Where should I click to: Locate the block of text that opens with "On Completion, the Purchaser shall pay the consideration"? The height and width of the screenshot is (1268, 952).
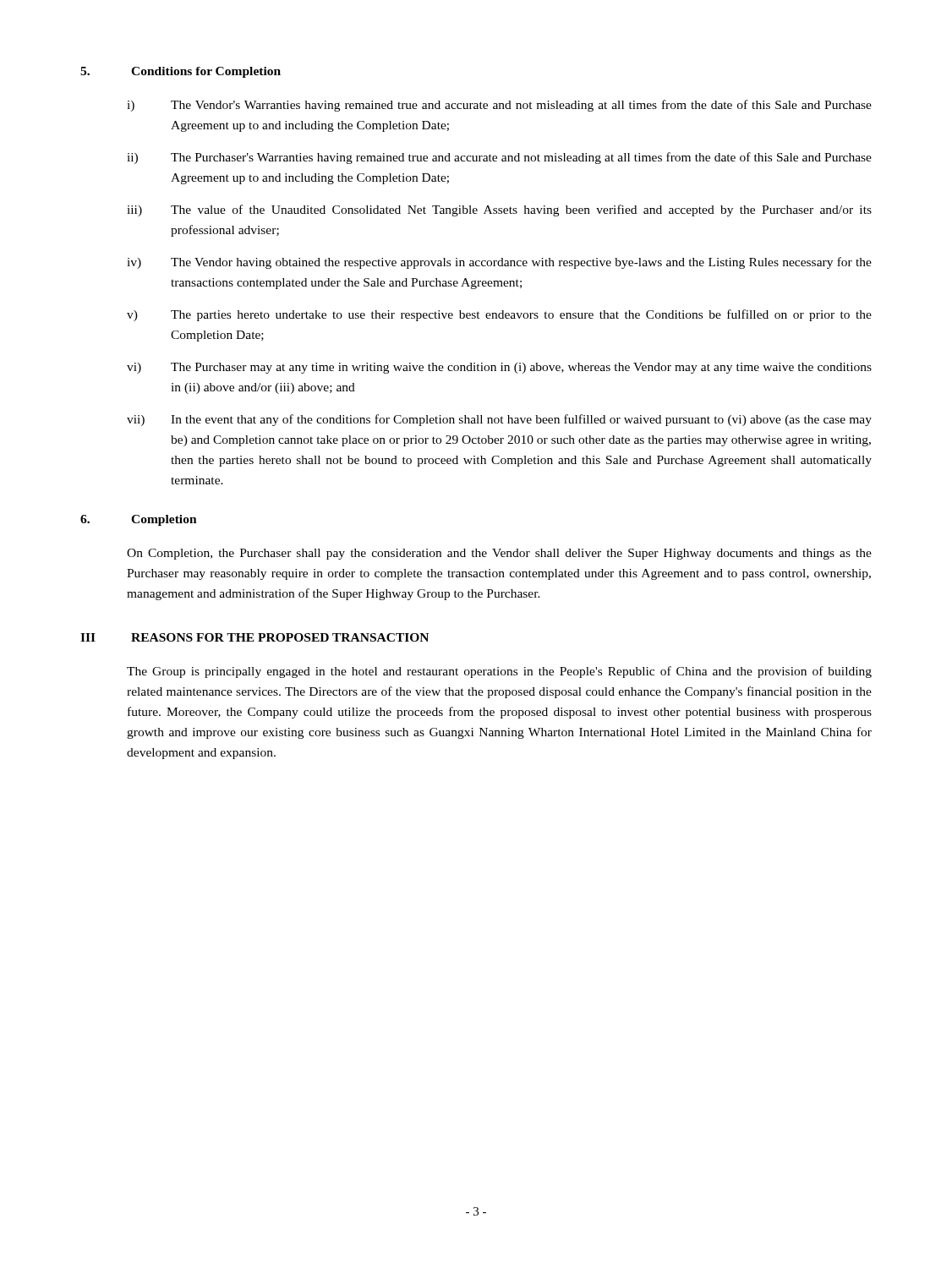499,573
